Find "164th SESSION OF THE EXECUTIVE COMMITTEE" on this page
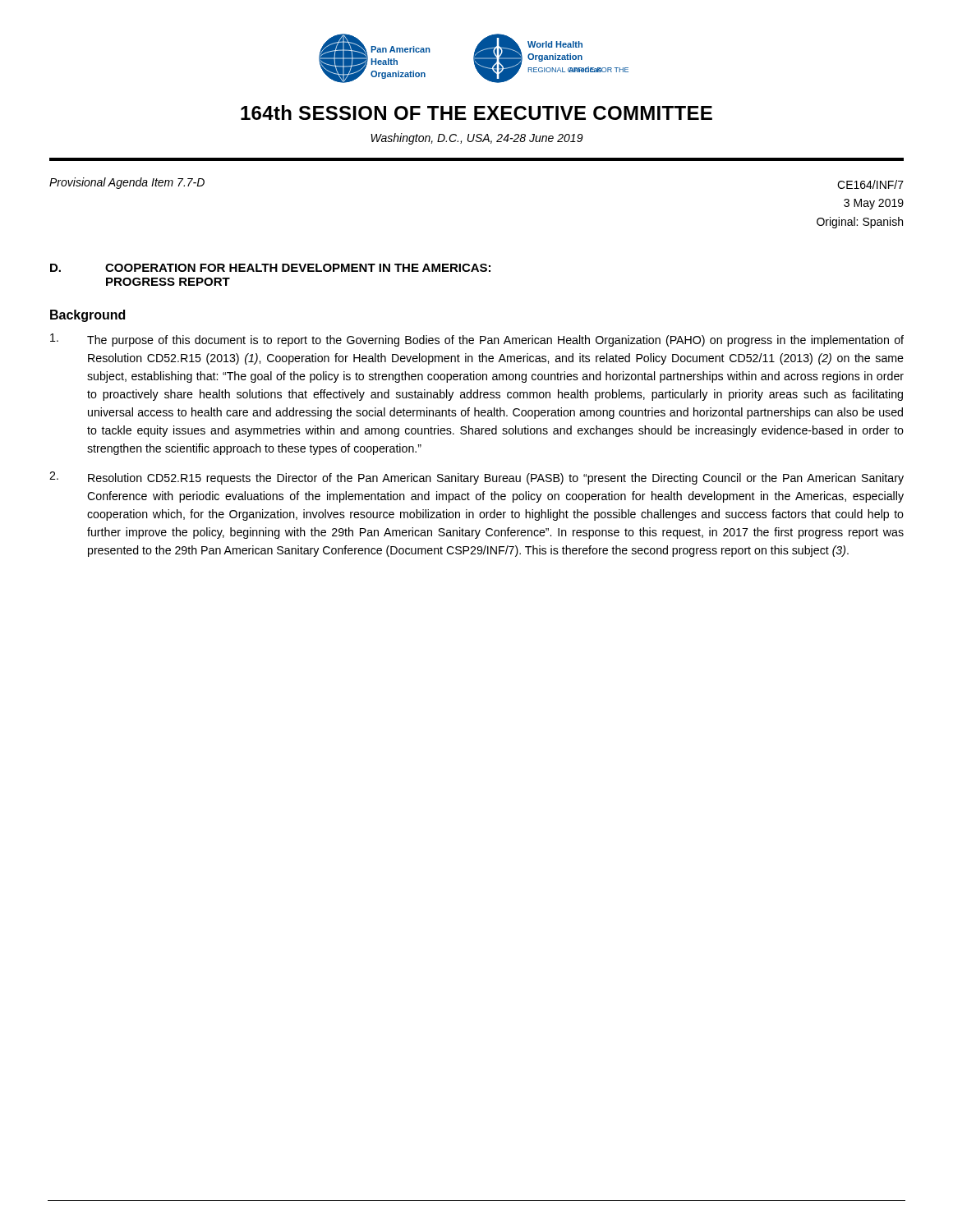953x1232 pixels. [x=476, y=113]
